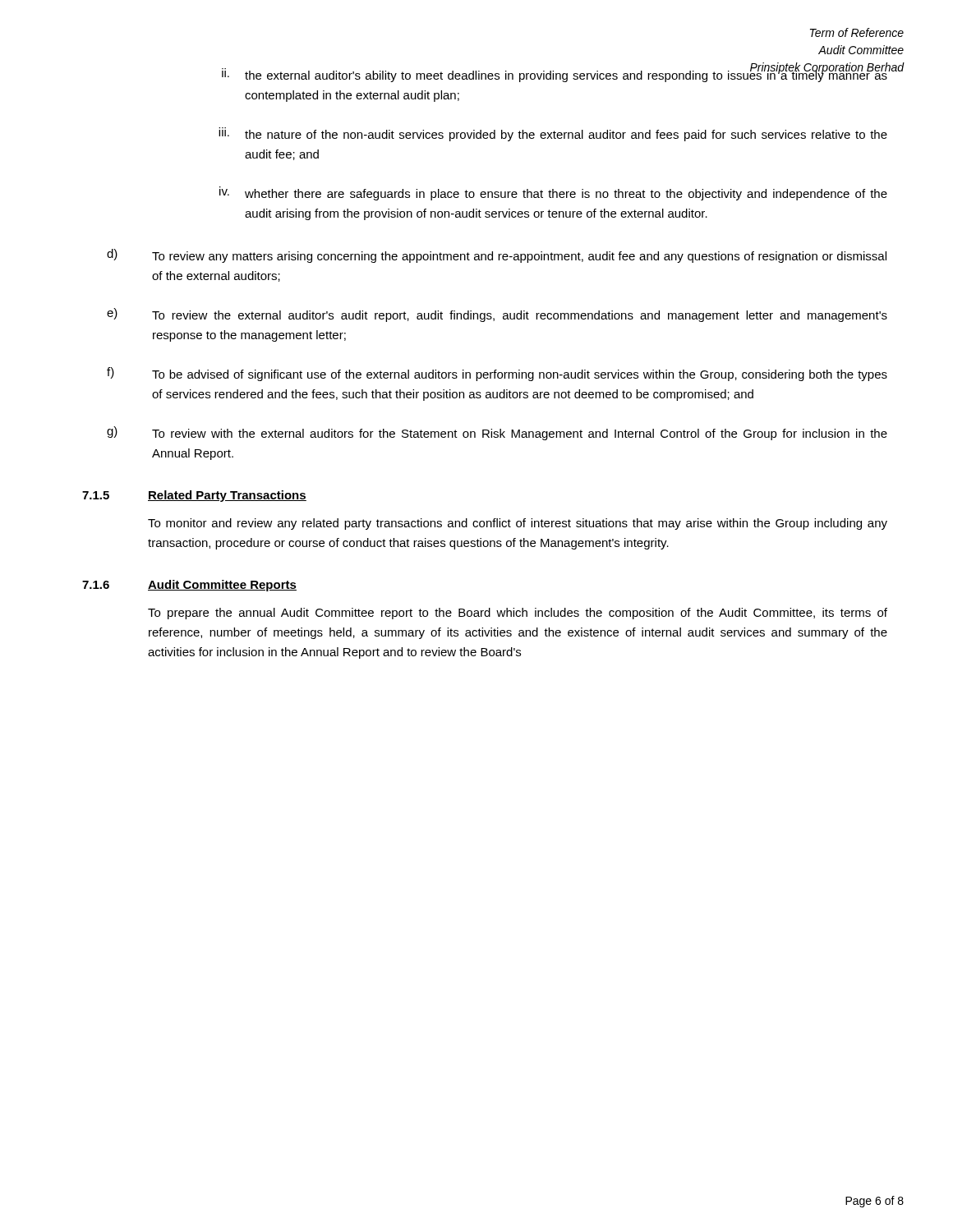Find the list item that says "f) To be advised of"
The image size is (953, 1232).
(x=485, y=384)
